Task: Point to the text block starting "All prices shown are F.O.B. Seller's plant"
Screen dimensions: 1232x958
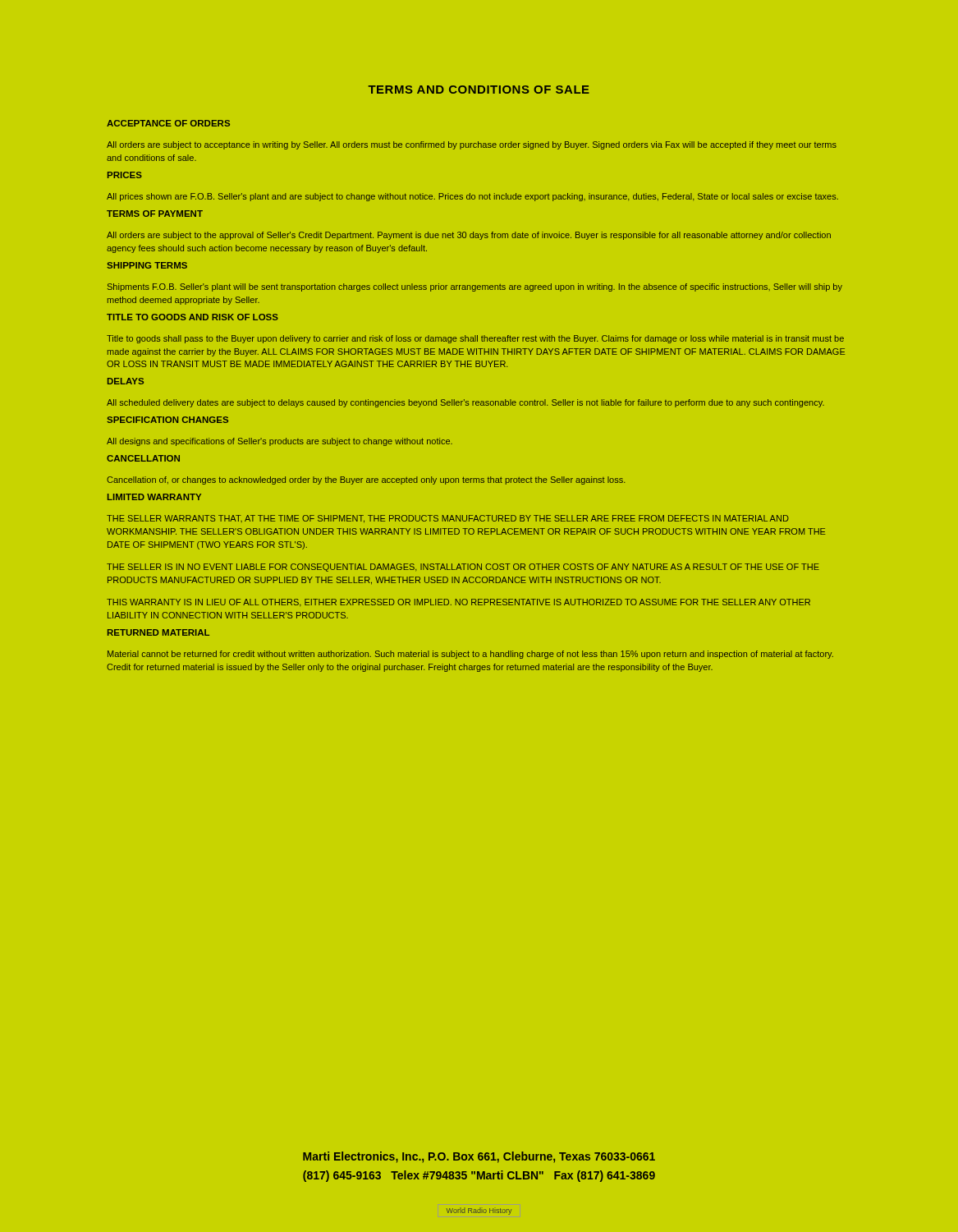Action: [x=479, y=197]
